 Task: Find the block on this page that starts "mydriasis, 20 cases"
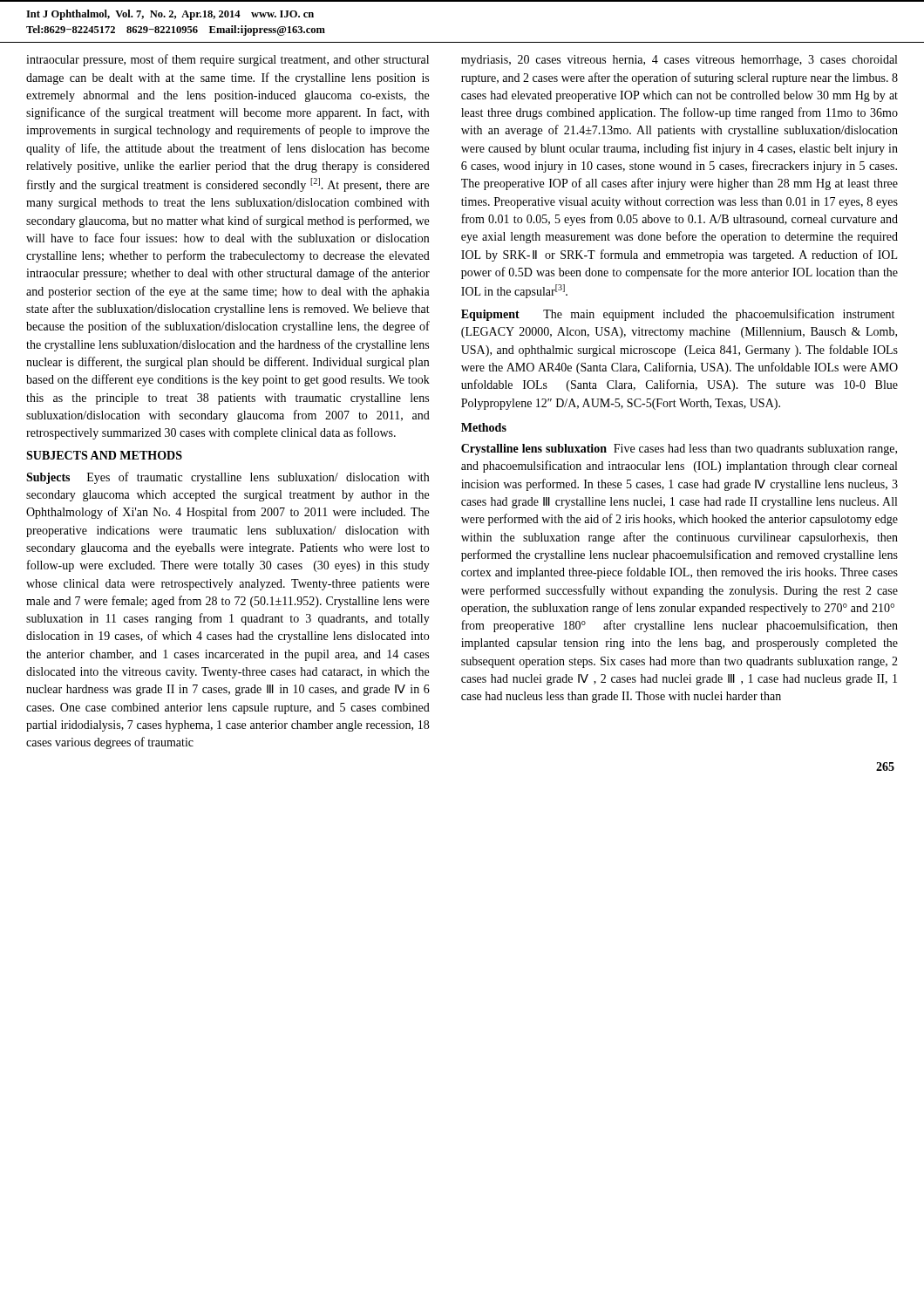pos(679,176)
